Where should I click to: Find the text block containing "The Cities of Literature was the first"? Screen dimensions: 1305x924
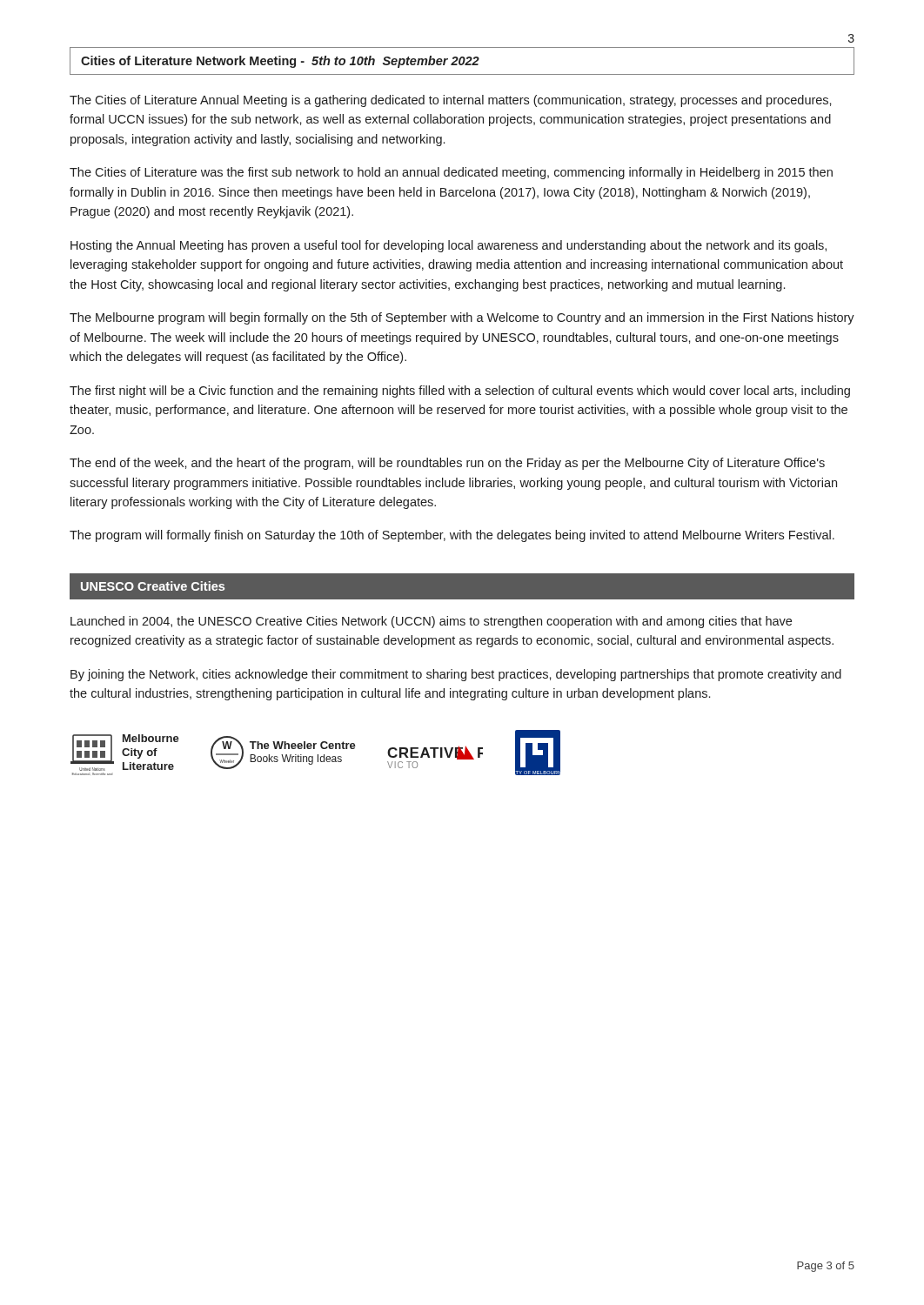(451, 192)
